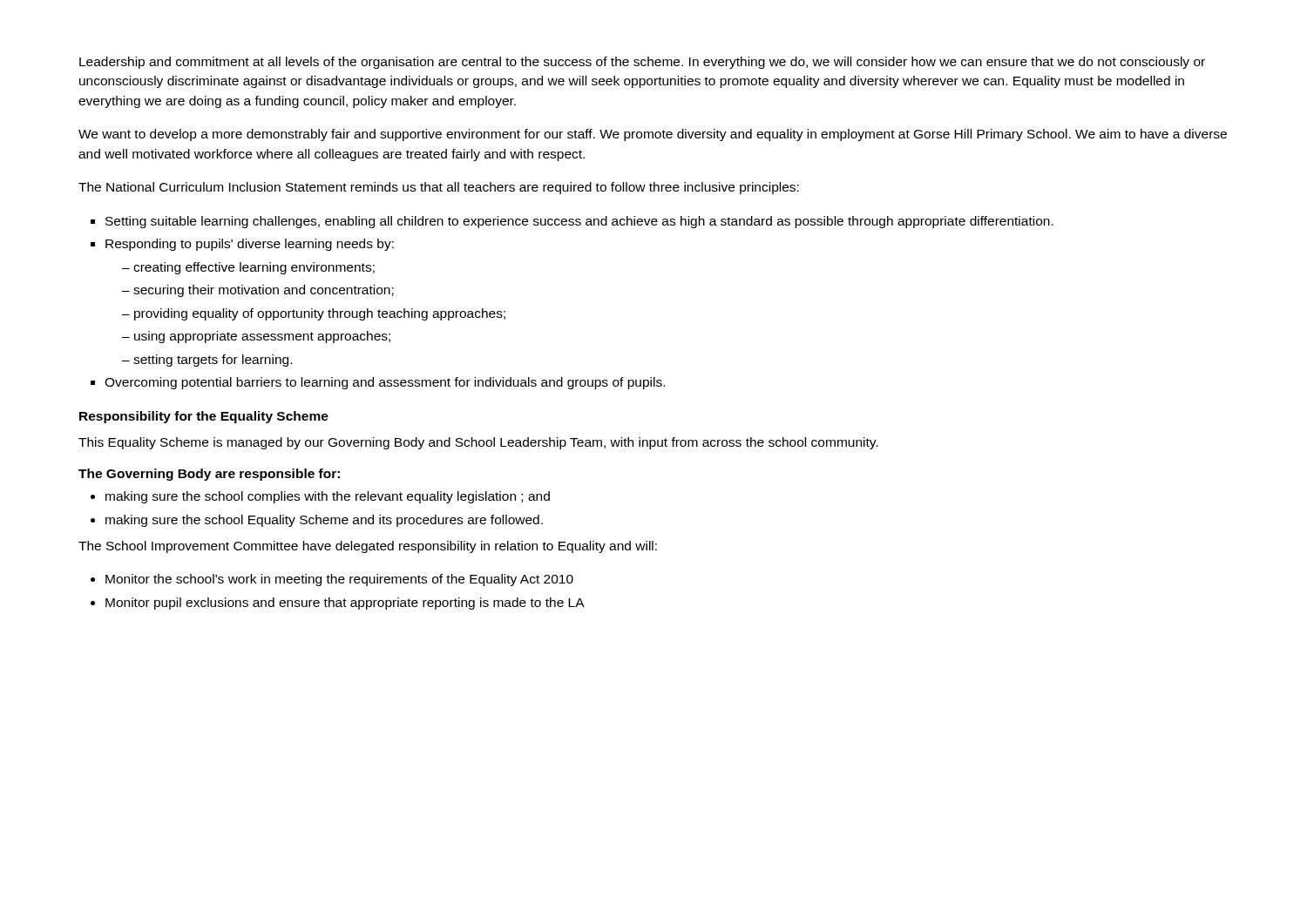This screenshot has height=924, width=1307.
Task: Click on the passage starting "Leadership and commitment at all levels of"
Action: [x=642, y=81]
